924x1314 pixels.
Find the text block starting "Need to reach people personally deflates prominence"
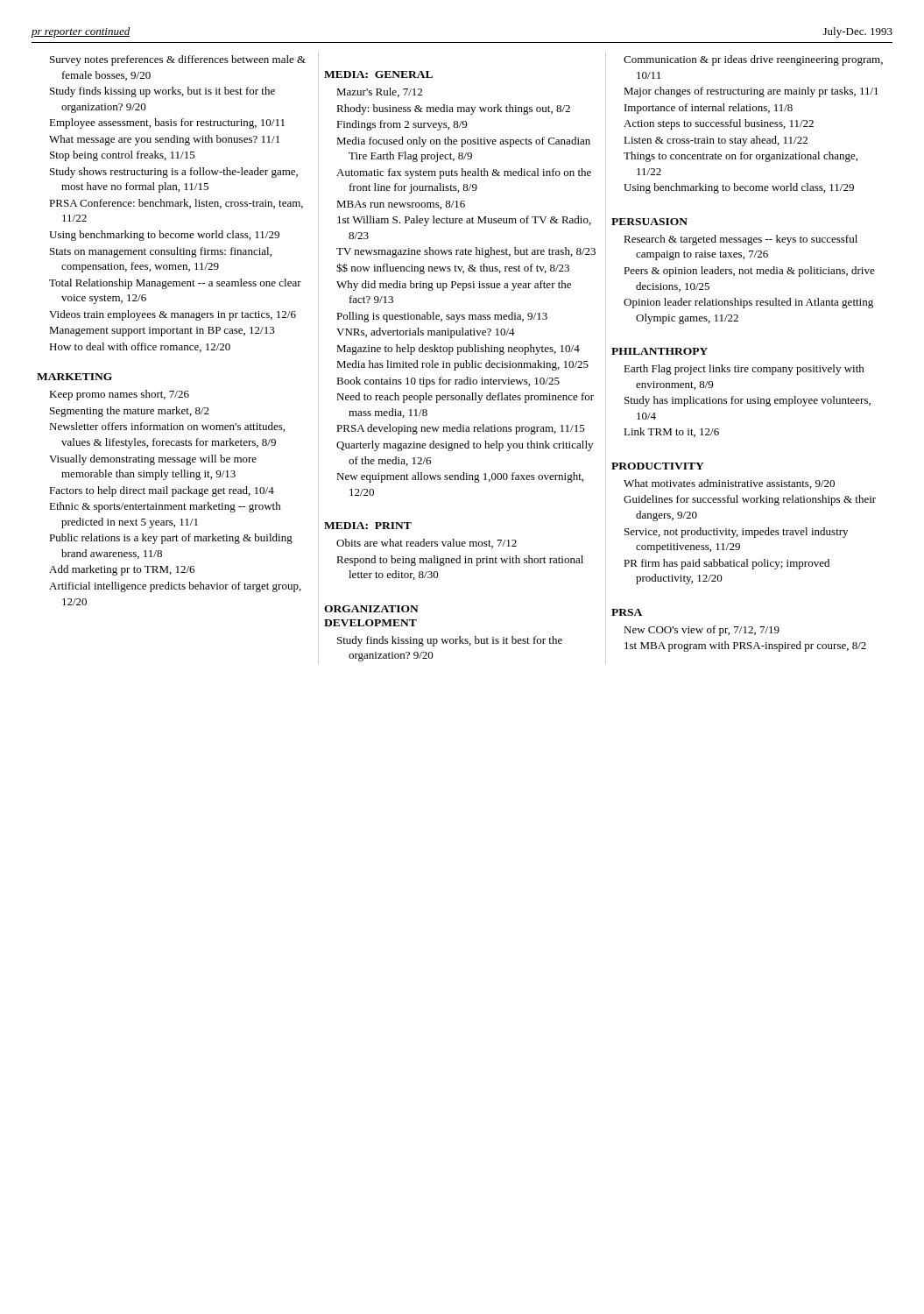tap(465, 404)
